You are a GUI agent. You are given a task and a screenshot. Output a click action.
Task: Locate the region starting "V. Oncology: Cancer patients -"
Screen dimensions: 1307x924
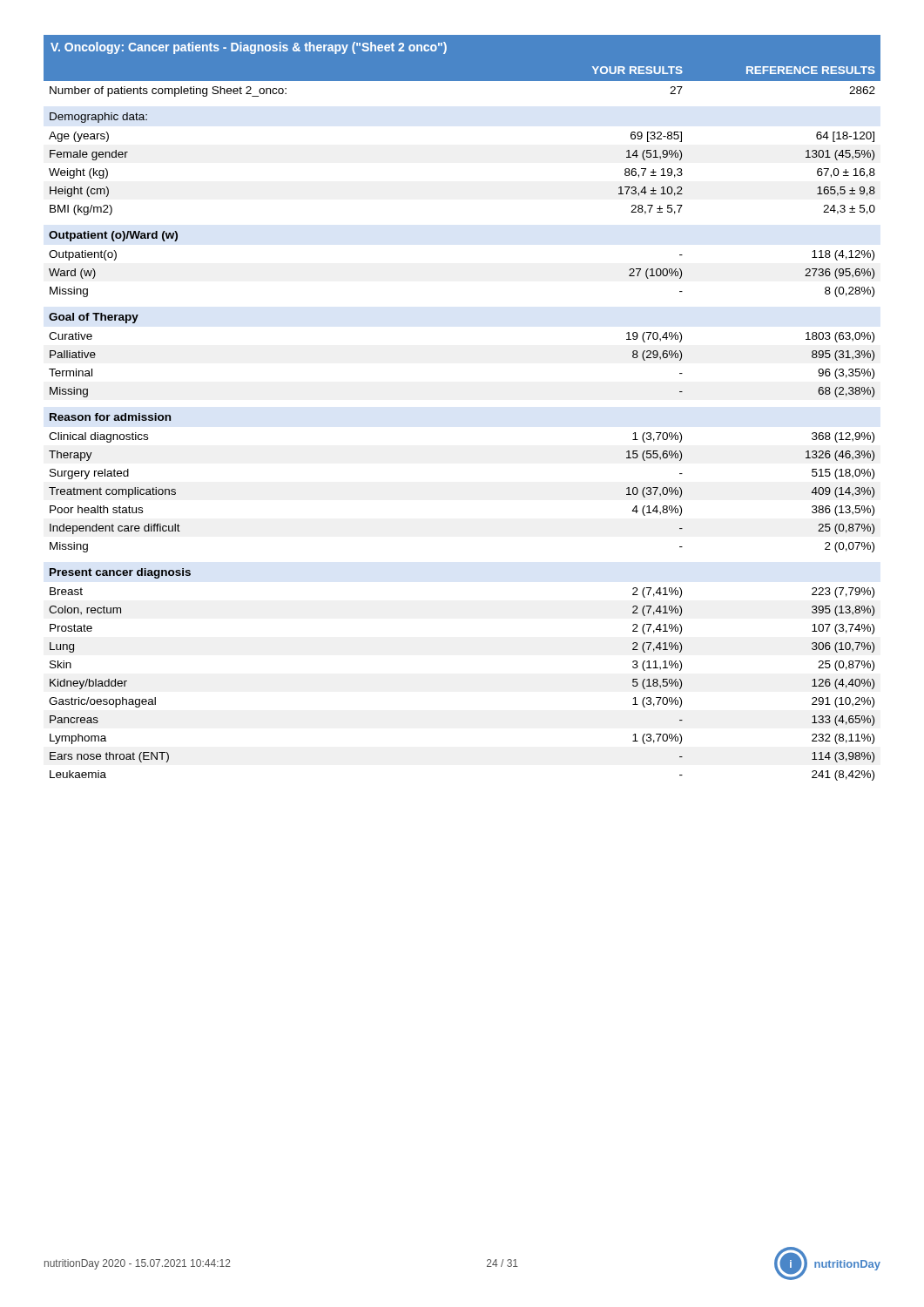(x=249, y=47)
